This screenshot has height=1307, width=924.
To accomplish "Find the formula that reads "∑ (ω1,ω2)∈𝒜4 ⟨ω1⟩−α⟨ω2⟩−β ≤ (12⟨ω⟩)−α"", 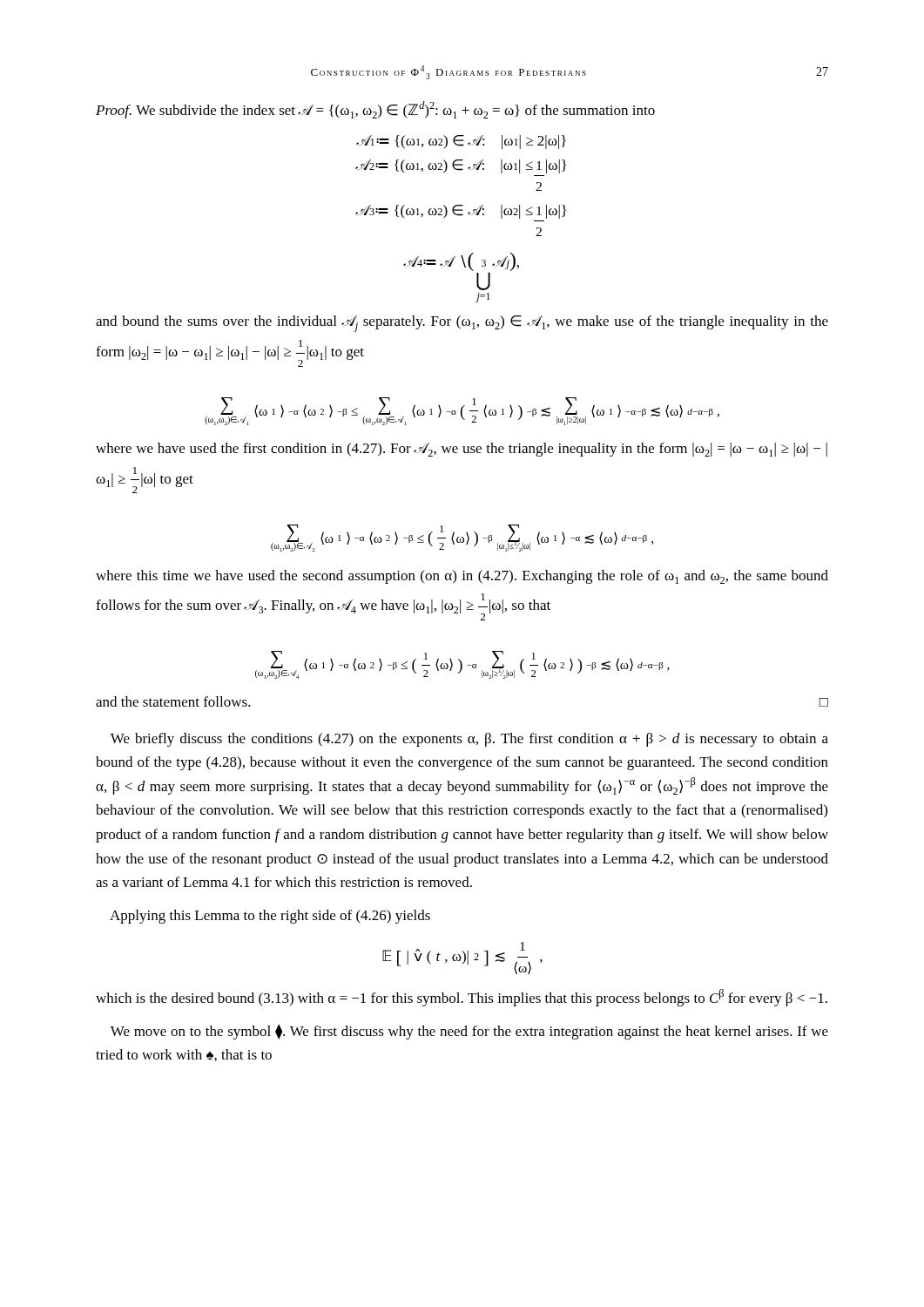I will [x=462, y=664].
